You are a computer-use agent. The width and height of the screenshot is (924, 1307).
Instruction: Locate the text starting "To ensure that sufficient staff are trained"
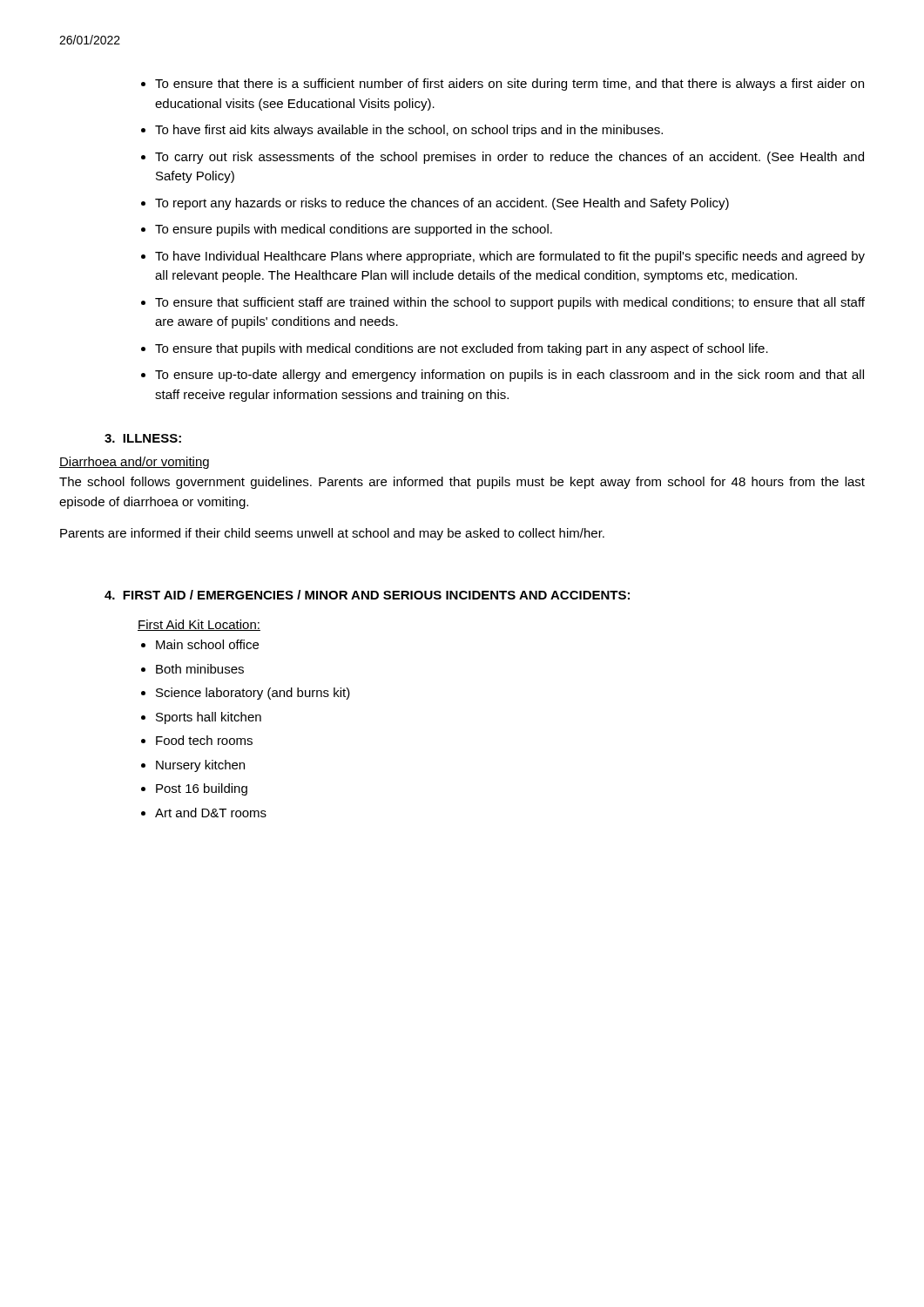coord(510,311)
